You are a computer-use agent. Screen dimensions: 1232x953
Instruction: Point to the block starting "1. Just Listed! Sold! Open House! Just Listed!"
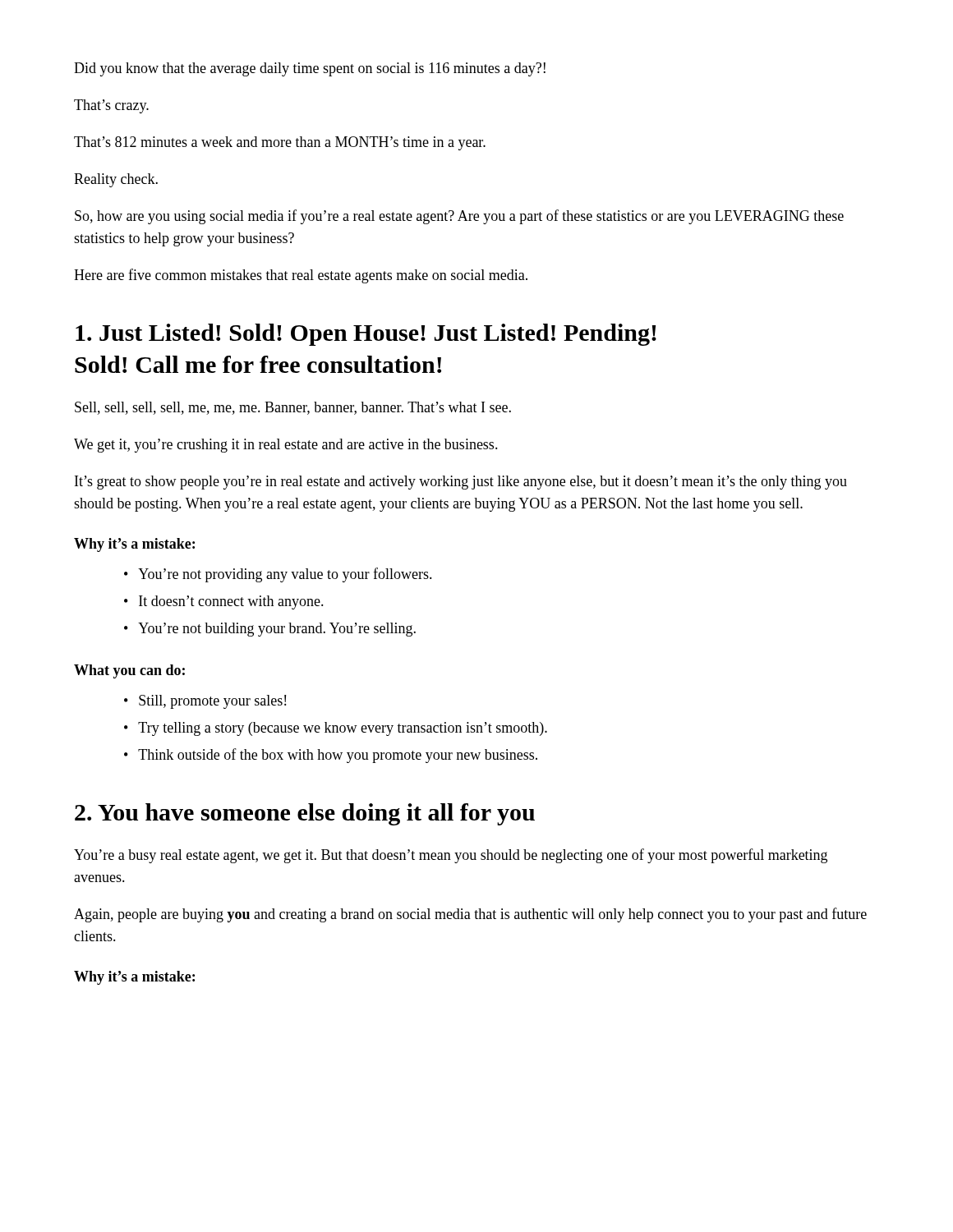pos(366,348)
